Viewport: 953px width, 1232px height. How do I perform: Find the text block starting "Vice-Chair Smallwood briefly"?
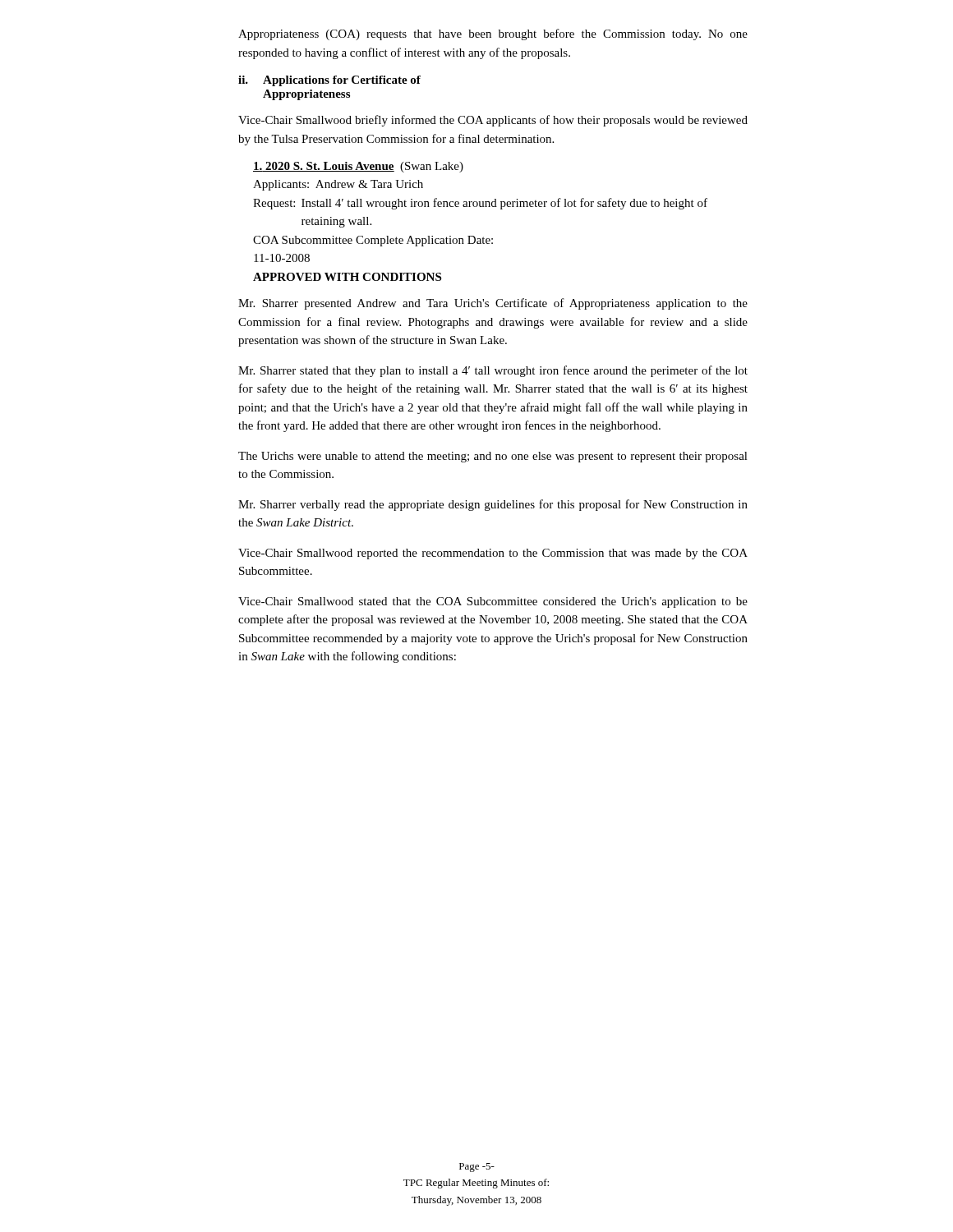pyautogui.click(x=493, y=129)
